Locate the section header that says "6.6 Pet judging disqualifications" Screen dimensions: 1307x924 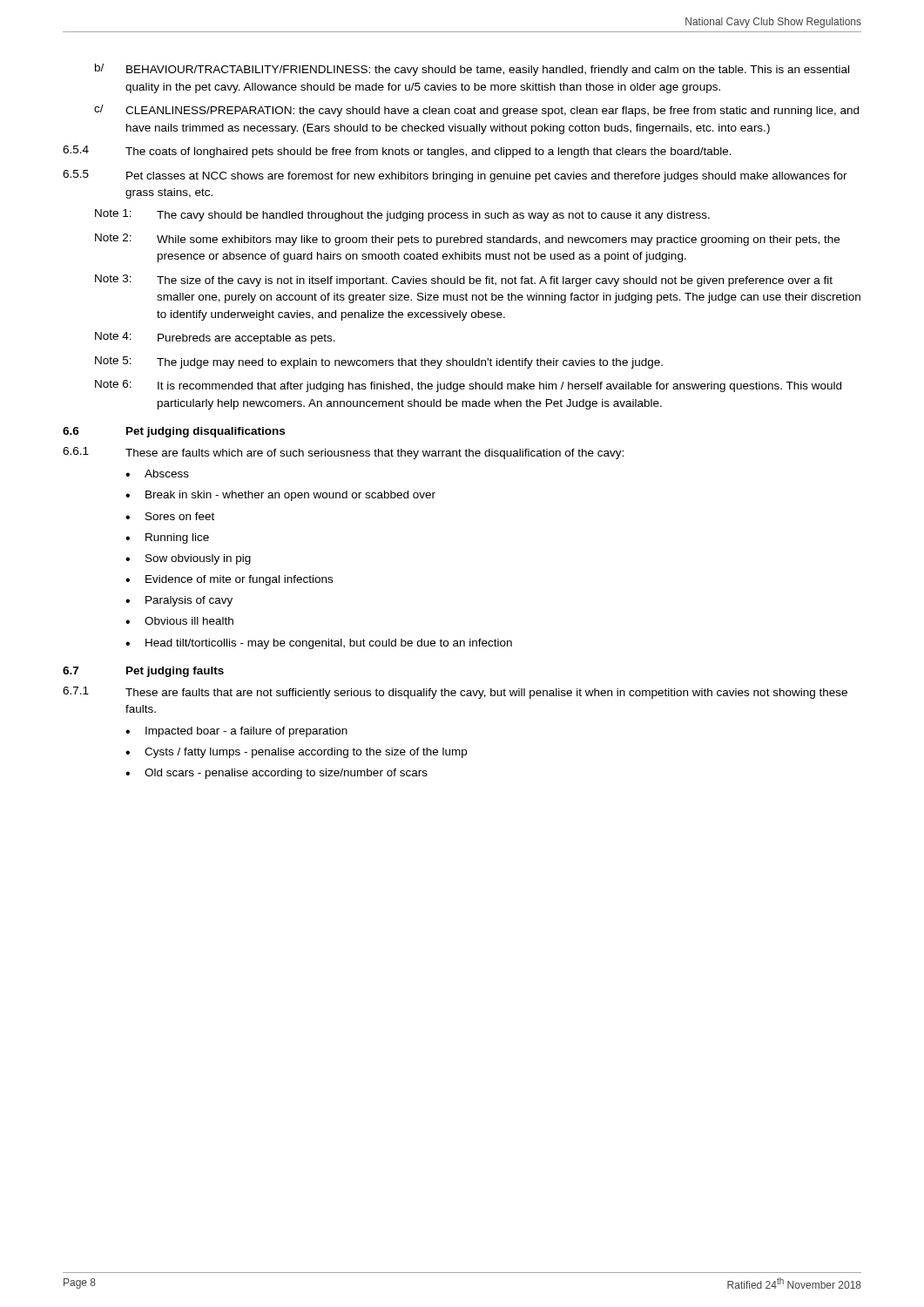click(x=174, y=431)
